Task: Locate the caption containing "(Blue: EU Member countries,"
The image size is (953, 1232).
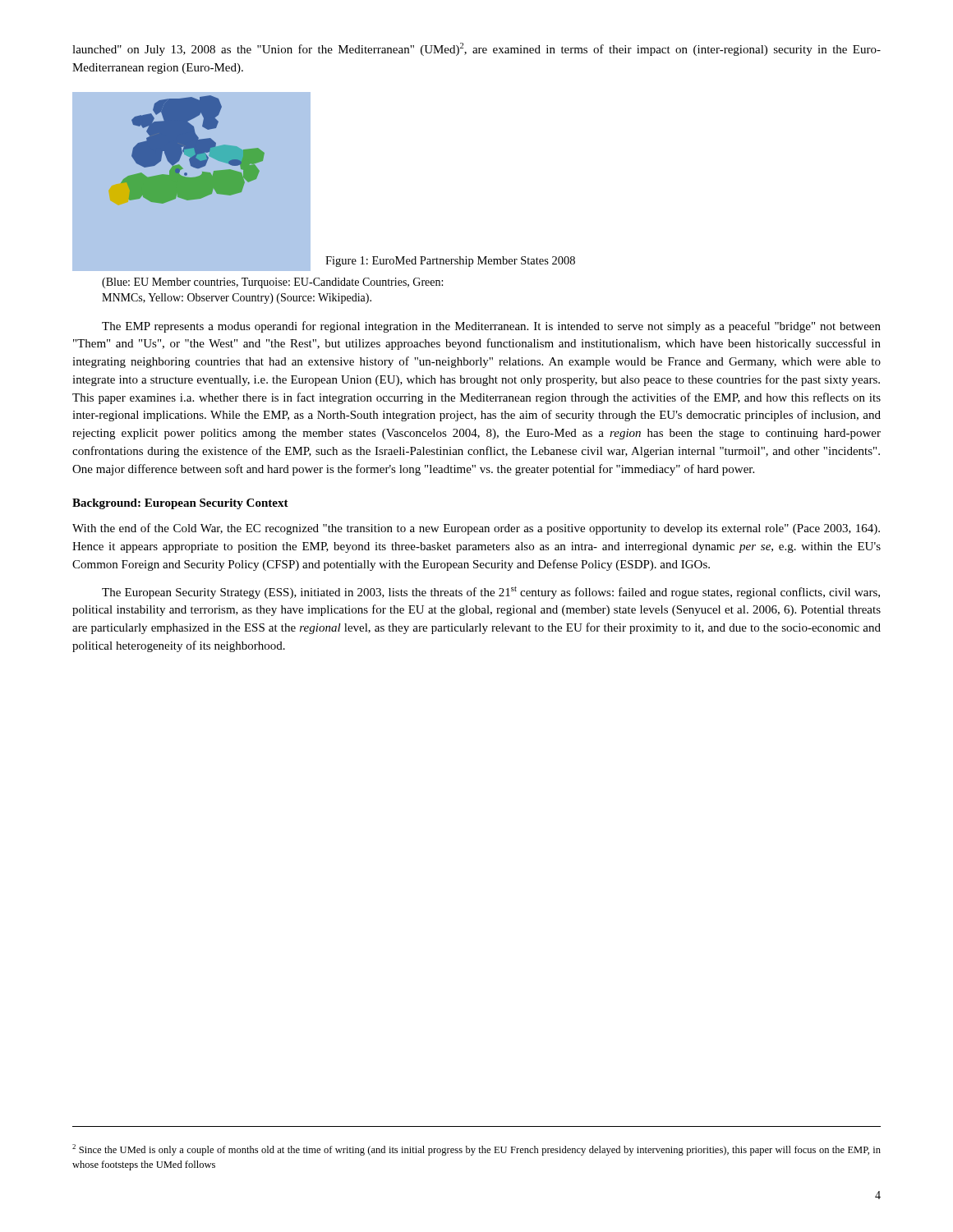Action: [273, 290]
